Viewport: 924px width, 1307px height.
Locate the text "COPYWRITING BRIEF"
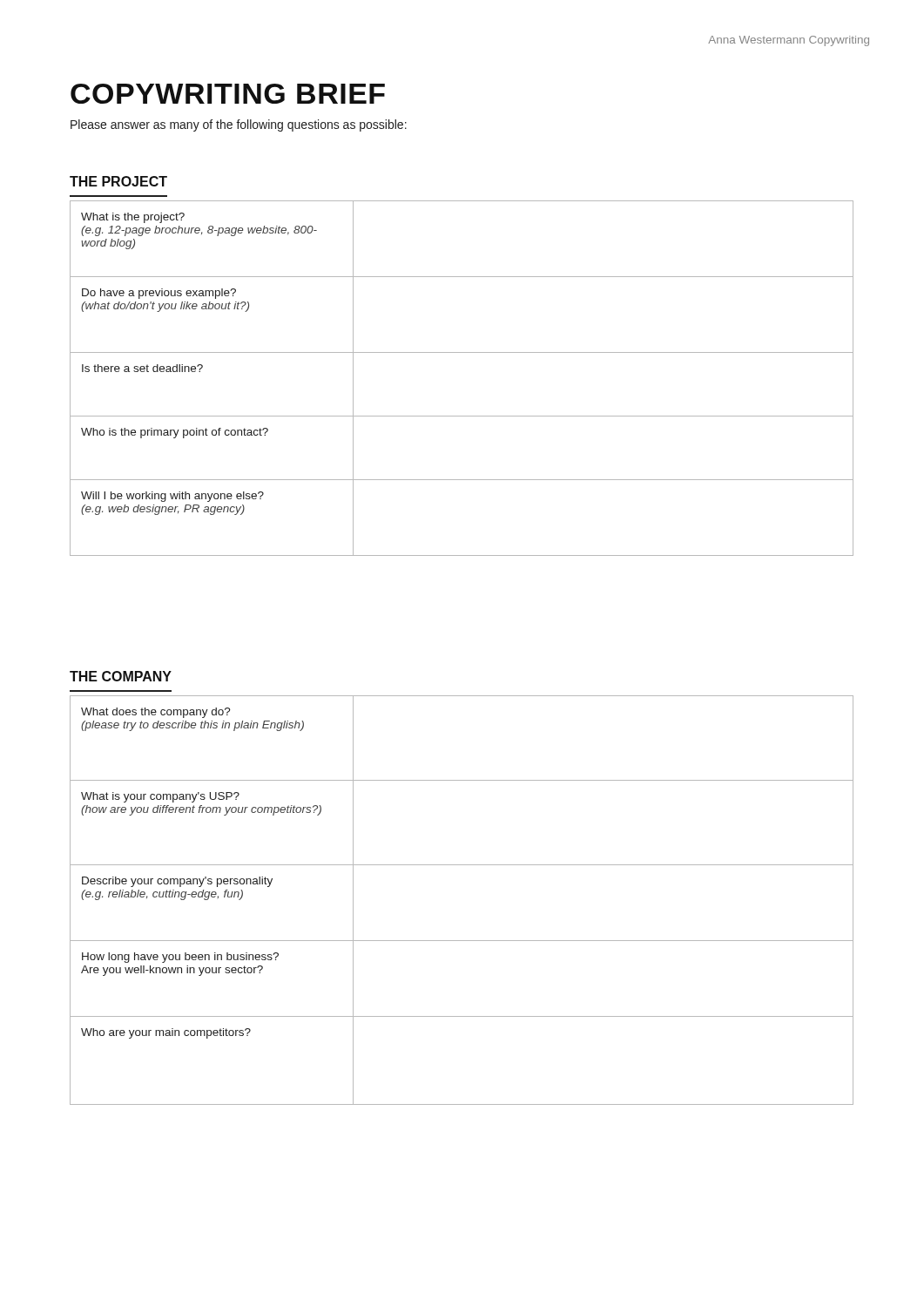(238, 94)
